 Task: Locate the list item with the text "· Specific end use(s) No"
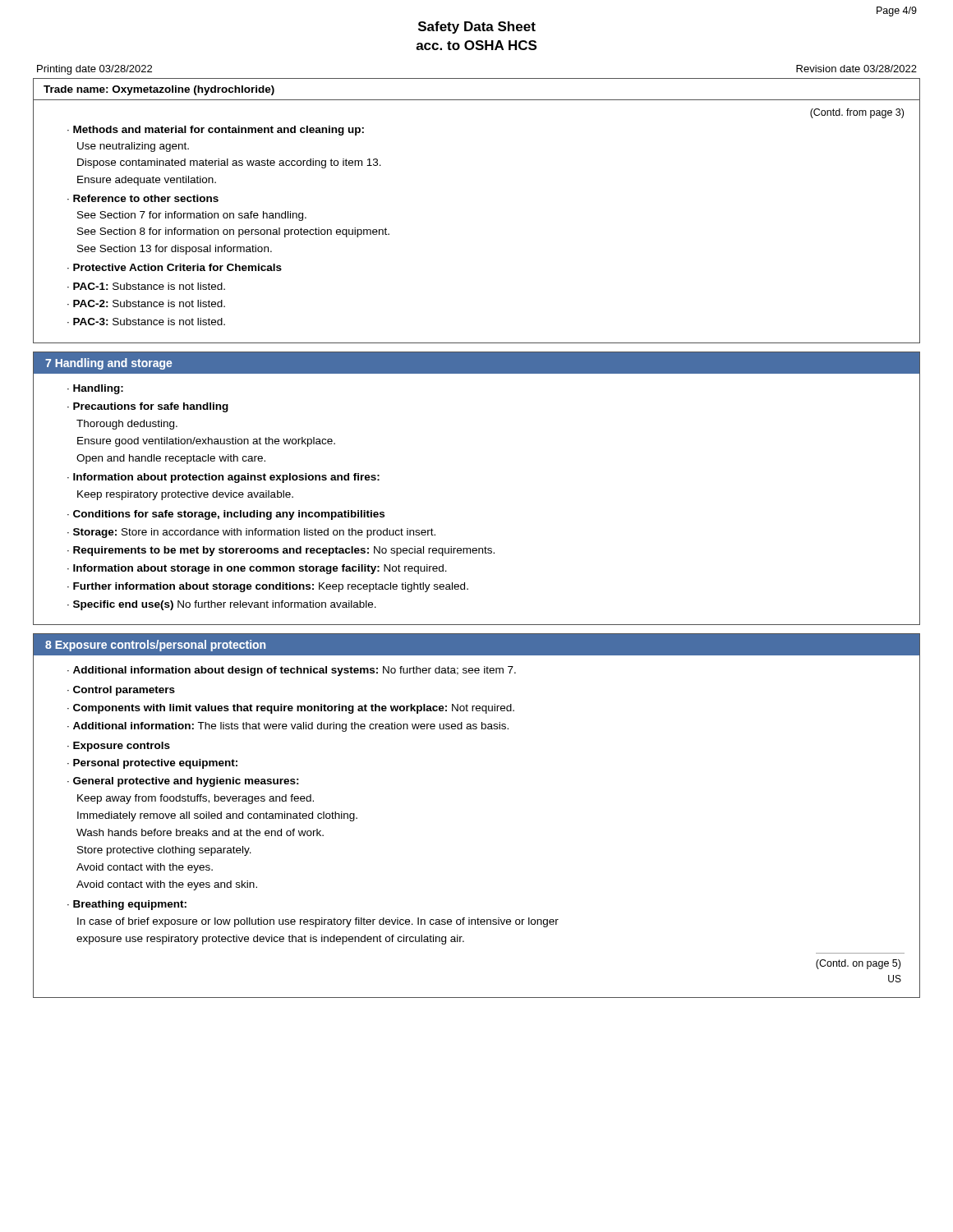pos(222,604)
